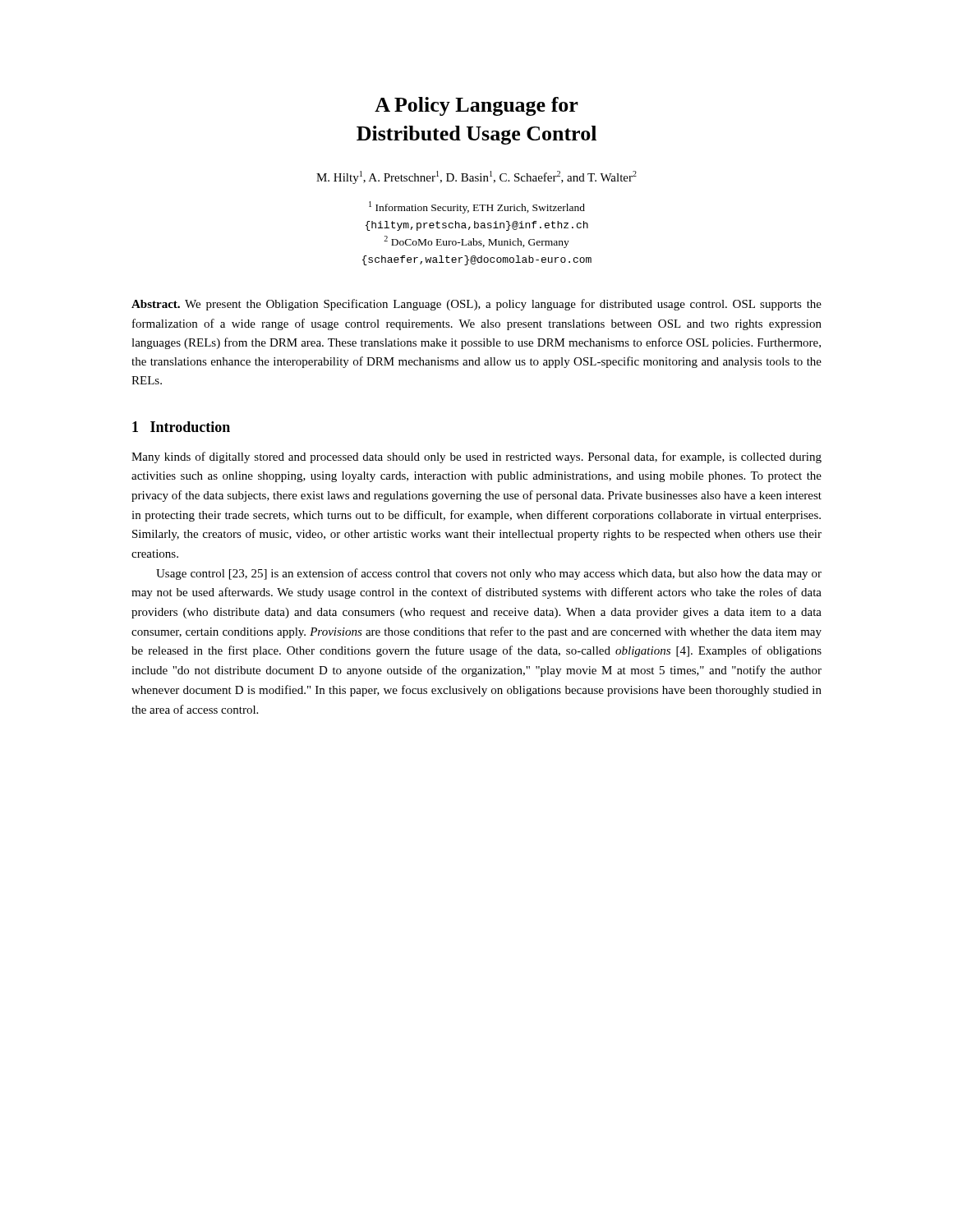Select the section header
Viewport: 953px width, 1232px height.
pyautogui.click(x=181, y=427)
